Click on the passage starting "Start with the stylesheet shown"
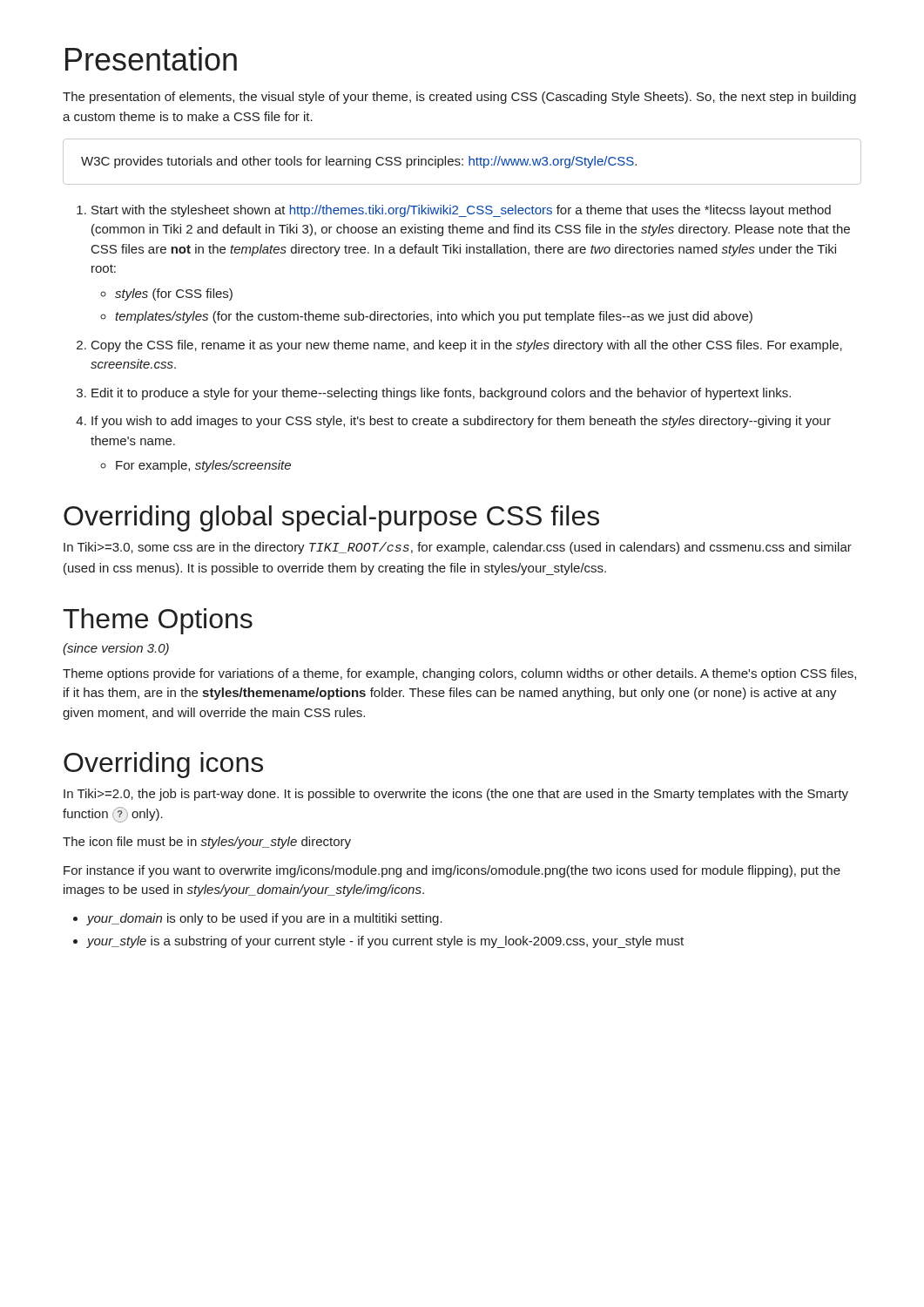Viewport: 924px width, 1307px height. point(462,263)
